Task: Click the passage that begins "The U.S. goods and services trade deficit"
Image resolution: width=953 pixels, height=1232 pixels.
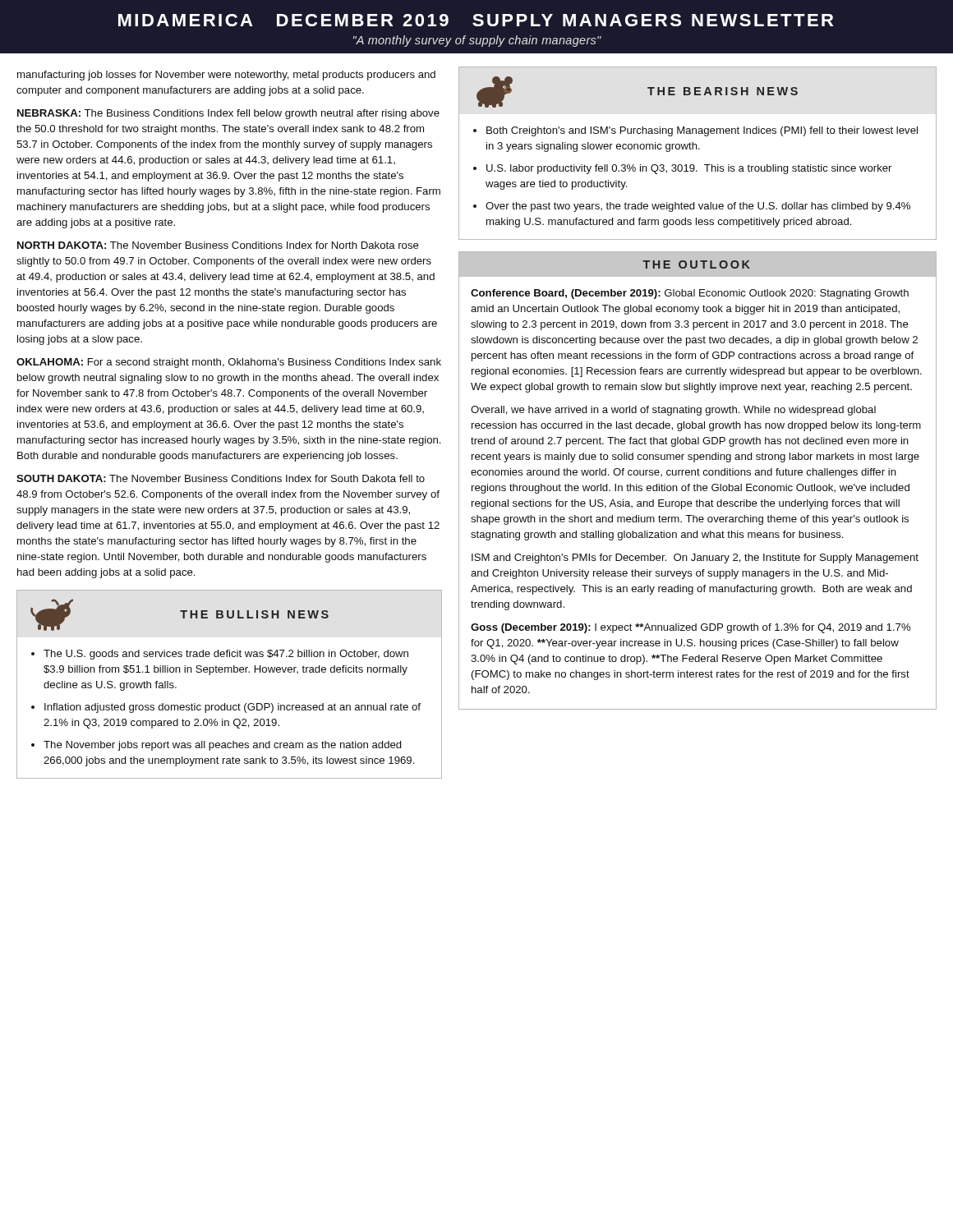Action: (226, 669)
